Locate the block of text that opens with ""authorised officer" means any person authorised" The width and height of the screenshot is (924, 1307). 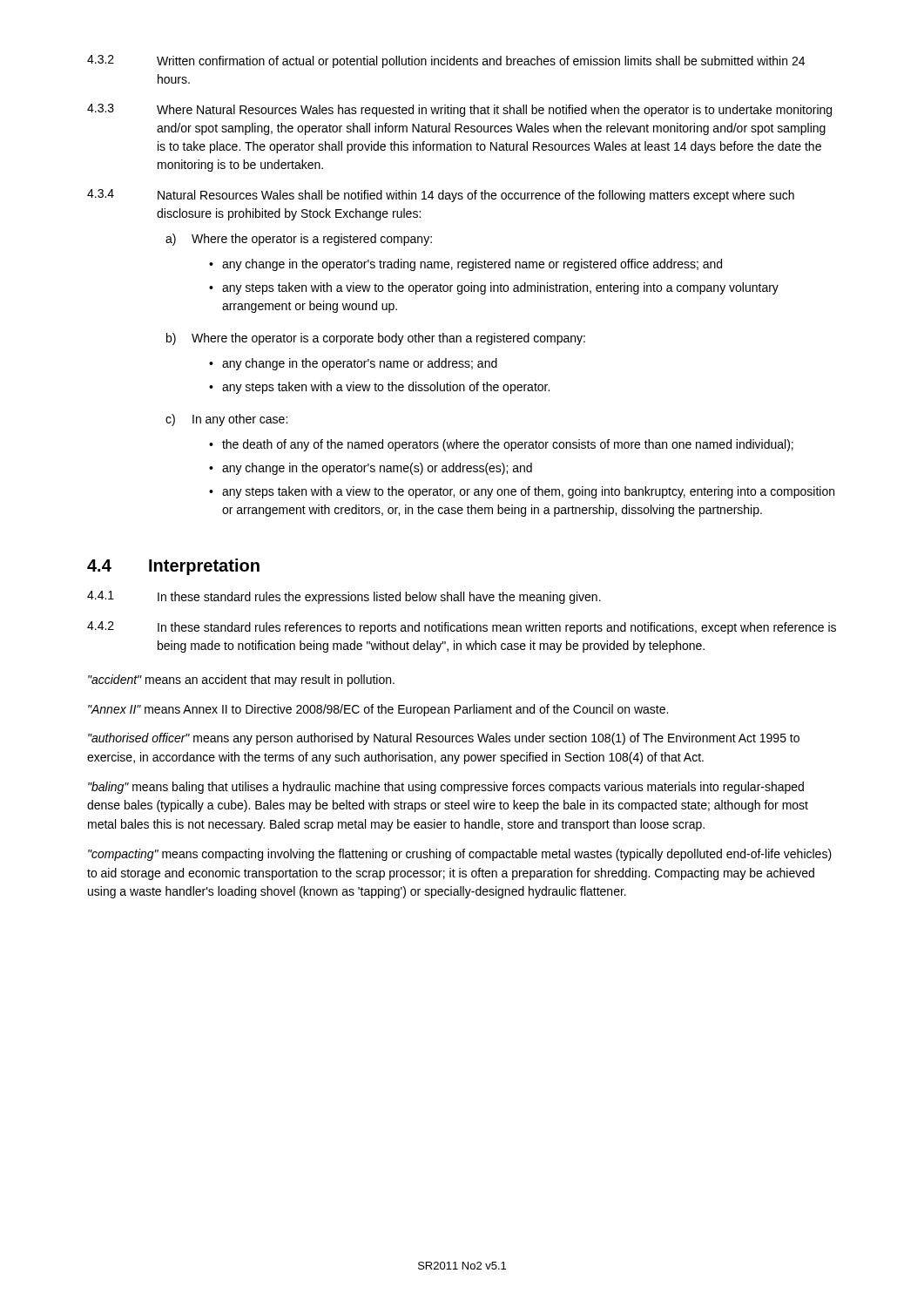[x=444, y=748]
